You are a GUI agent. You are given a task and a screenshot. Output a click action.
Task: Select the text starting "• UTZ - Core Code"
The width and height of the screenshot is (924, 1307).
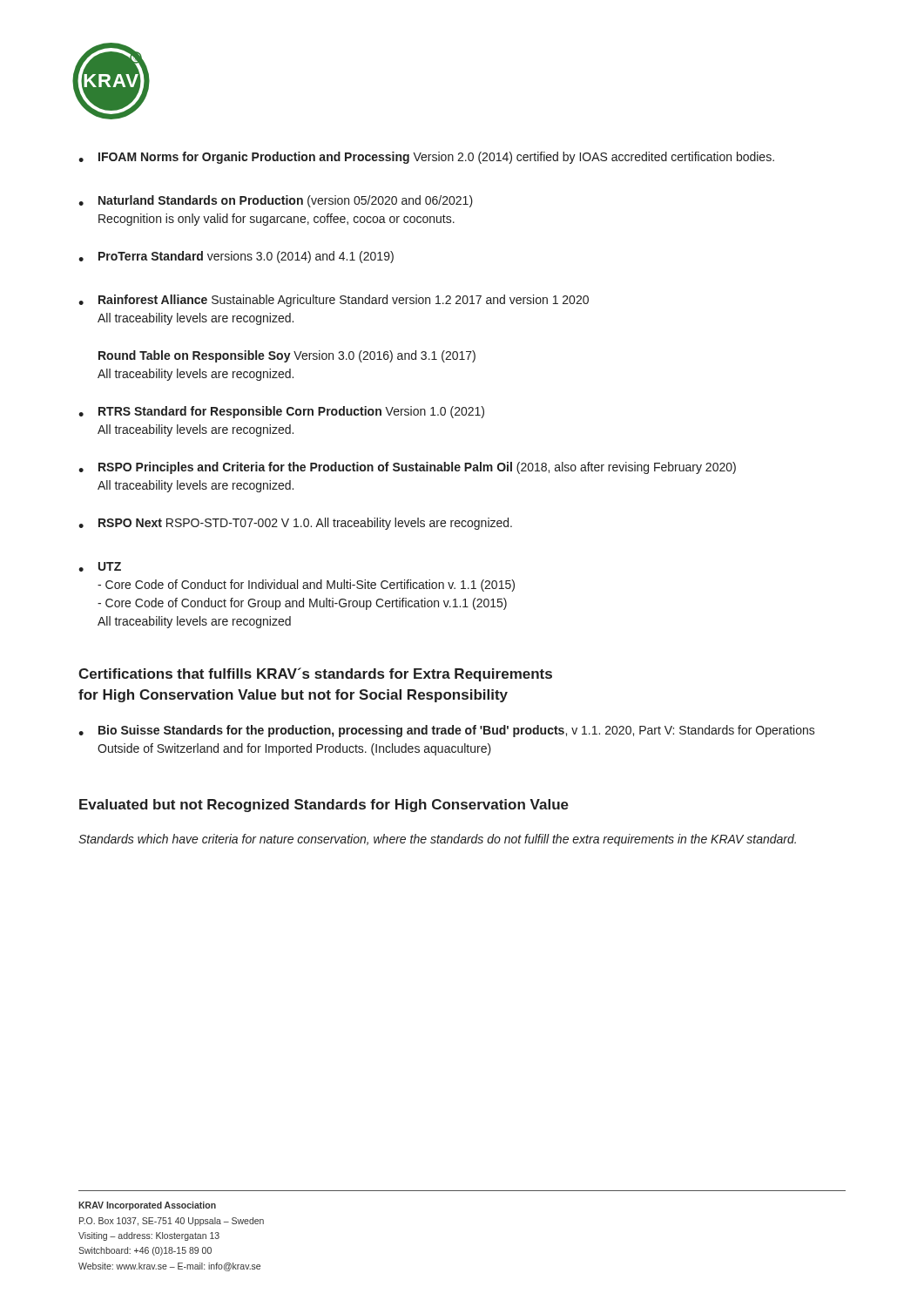click(462, 594)
